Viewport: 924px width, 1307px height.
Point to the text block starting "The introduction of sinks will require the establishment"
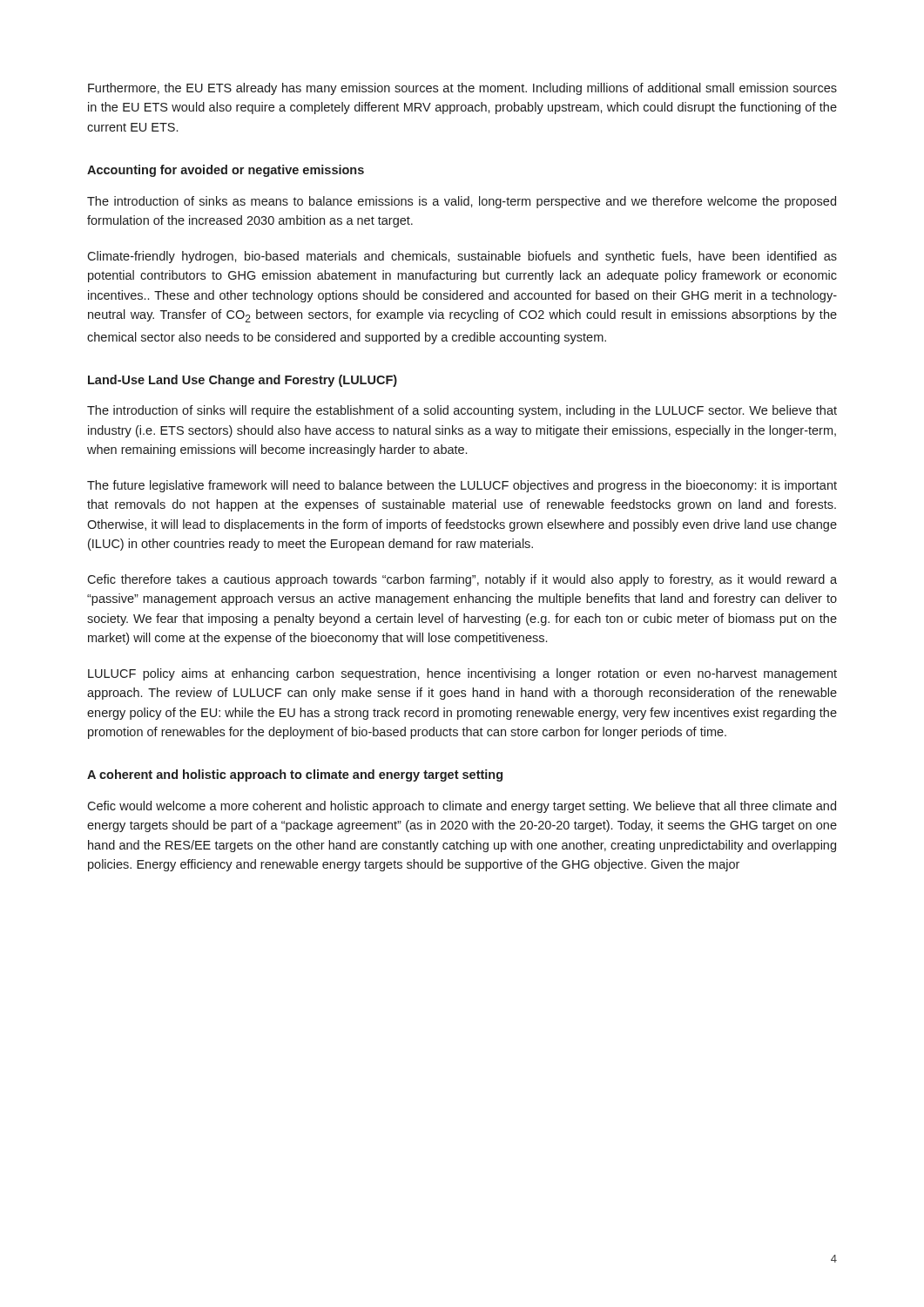pos(462,430)
